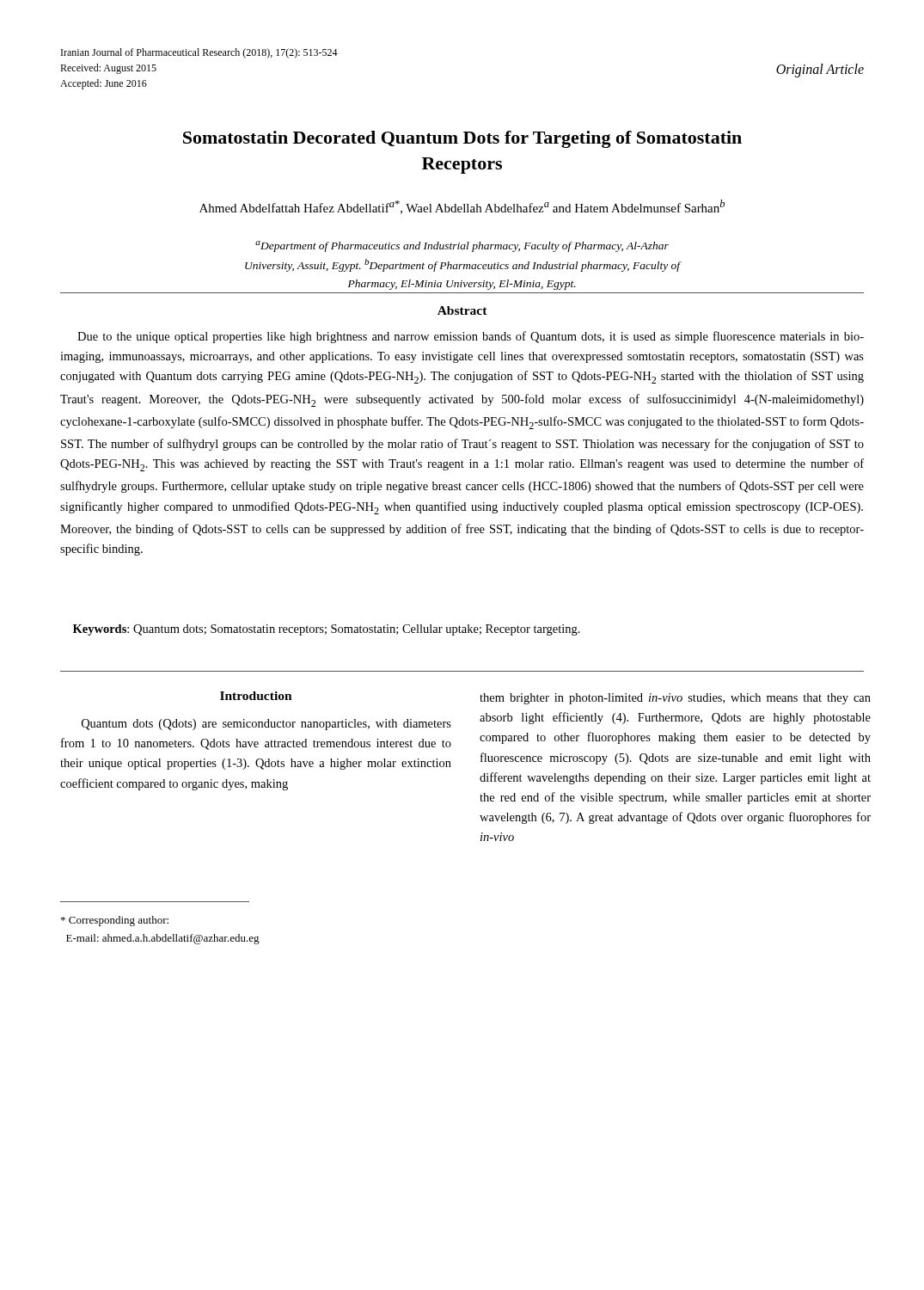Point to the text starting "Original Article"
Viewport: 924px width, 1290px height.
(x=820, y=69)
